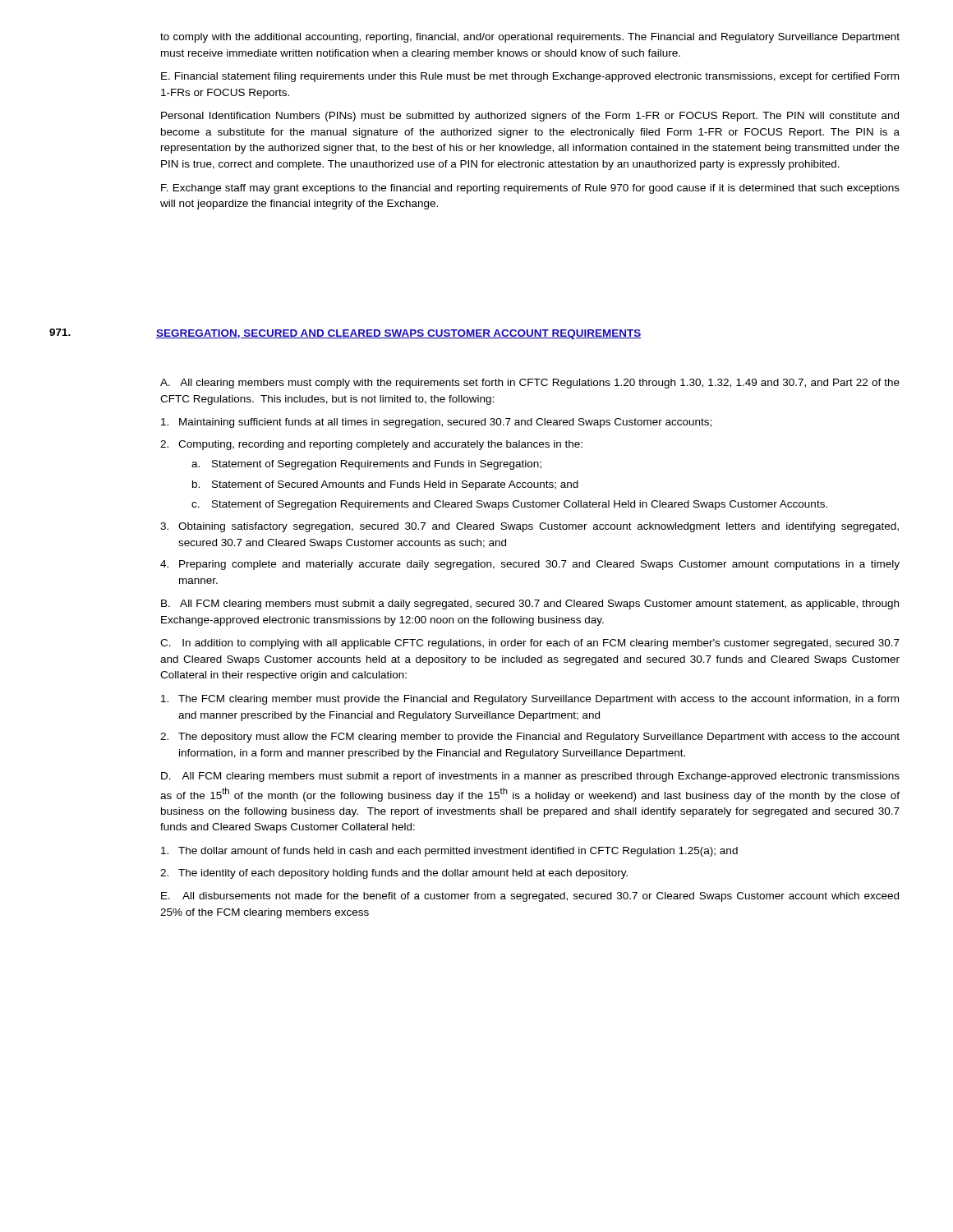Navigate to the element starting "2. The depository must allow the FCM clearing"
Screen dimensions: 1232x953
(530, 745)
